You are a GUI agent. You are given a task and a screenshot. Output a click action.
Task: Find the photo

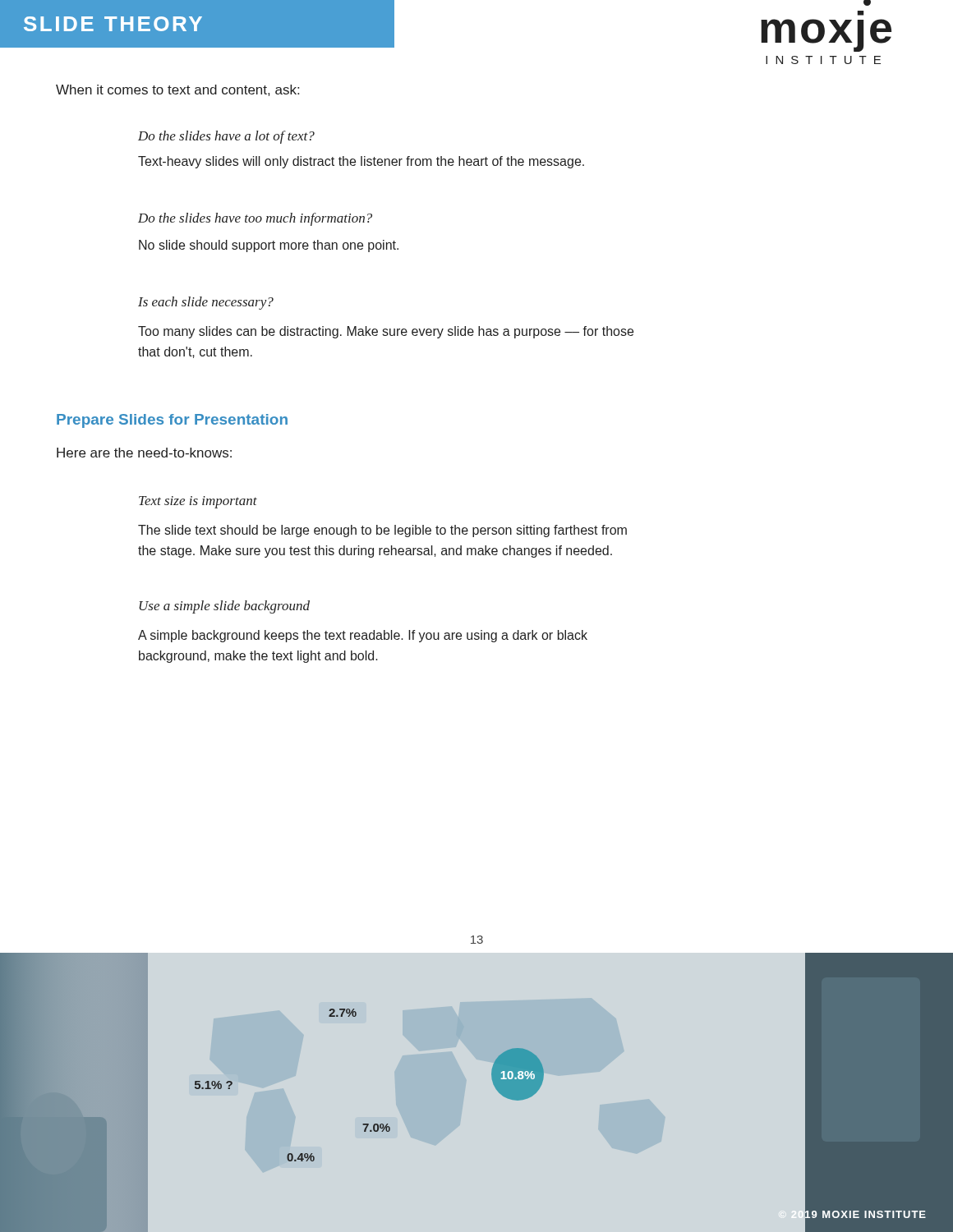(x=476, y=1092)
